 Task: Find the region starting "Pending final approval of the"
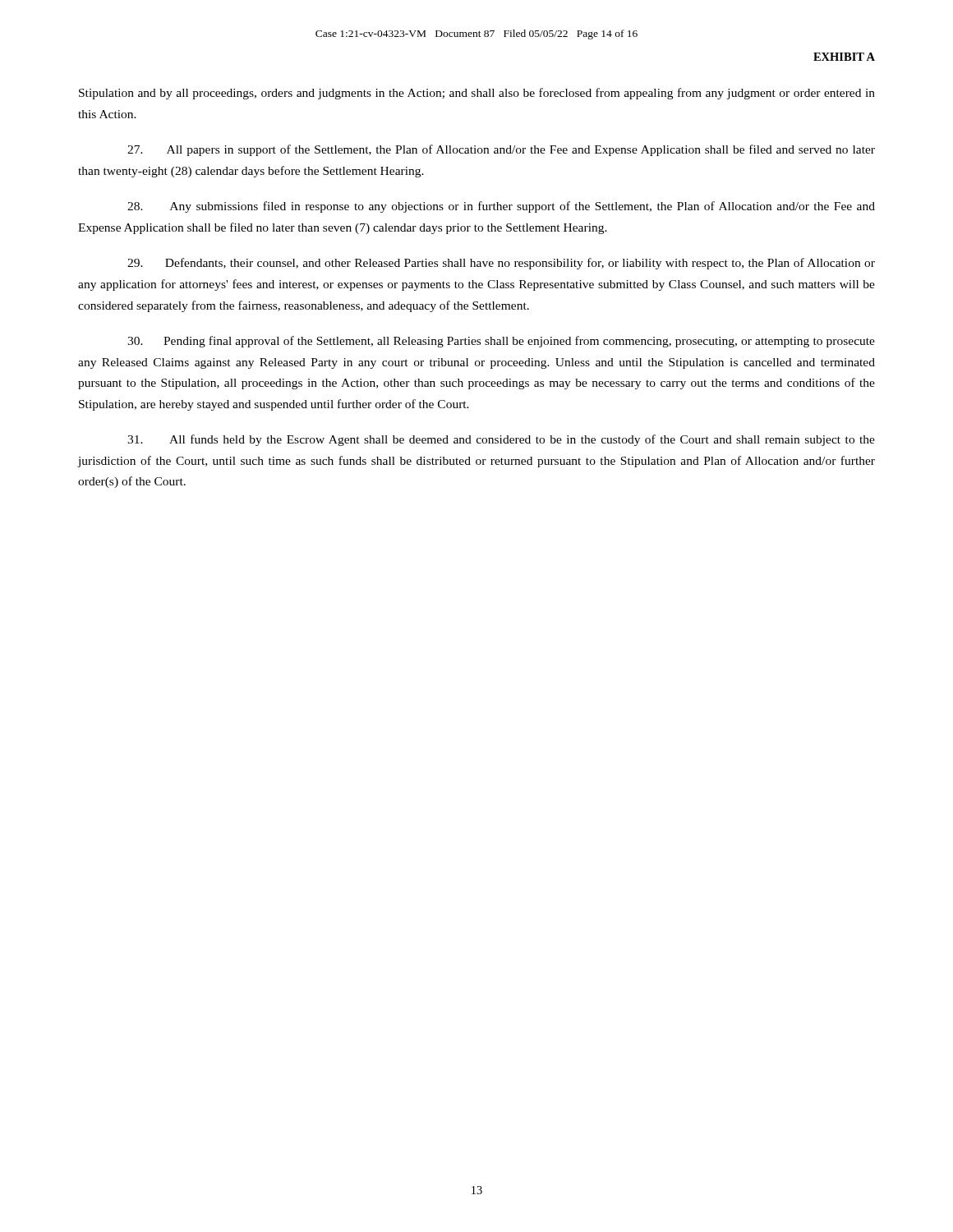(476, 372)
